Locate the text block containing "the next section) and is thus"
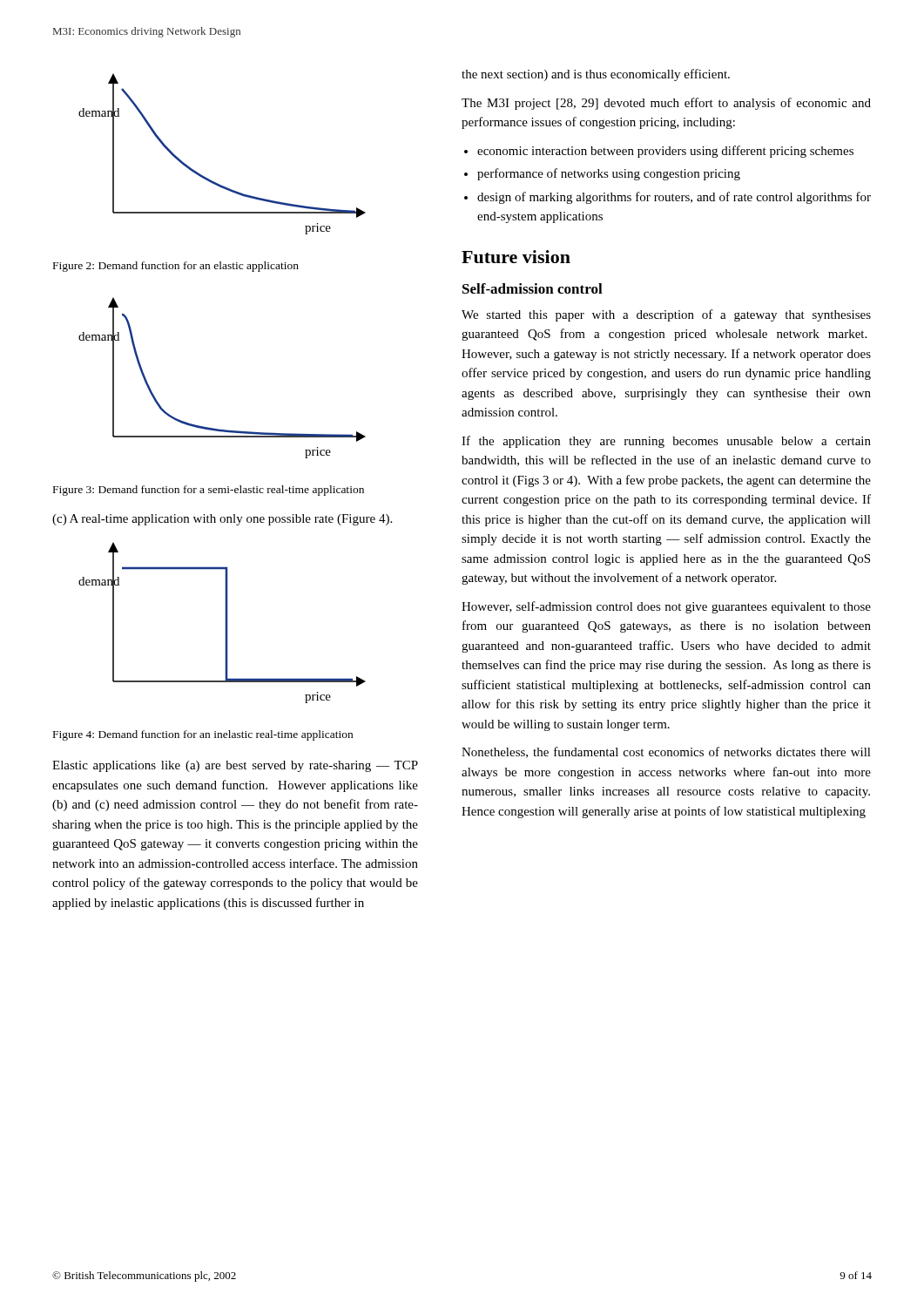Screen dimensions: 1307x924 tap(596, 74)
